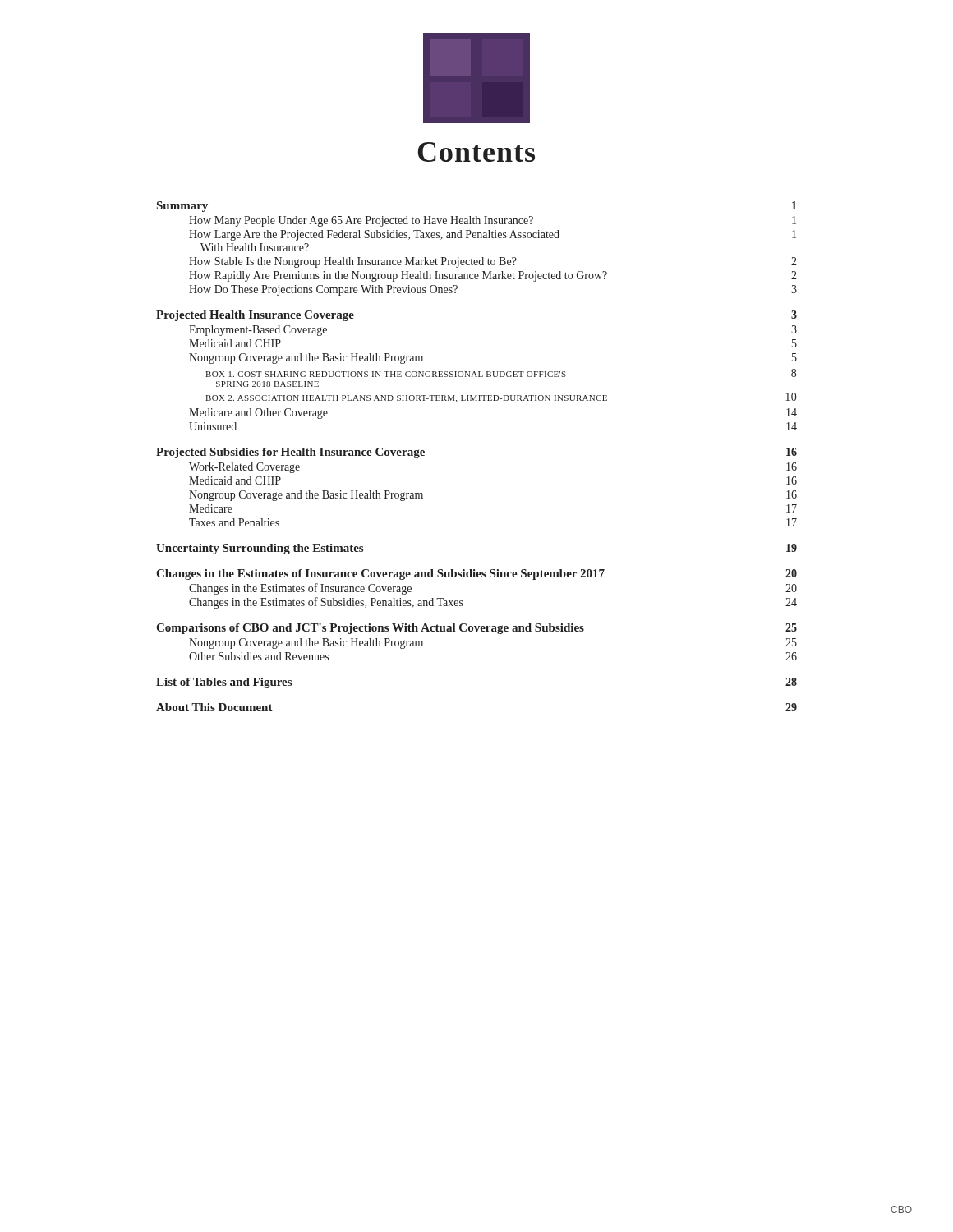Screen dimensions: 1232x953
Task: Locate the text block starting "Projected Subsidies for"
Action: pos(285,451)
